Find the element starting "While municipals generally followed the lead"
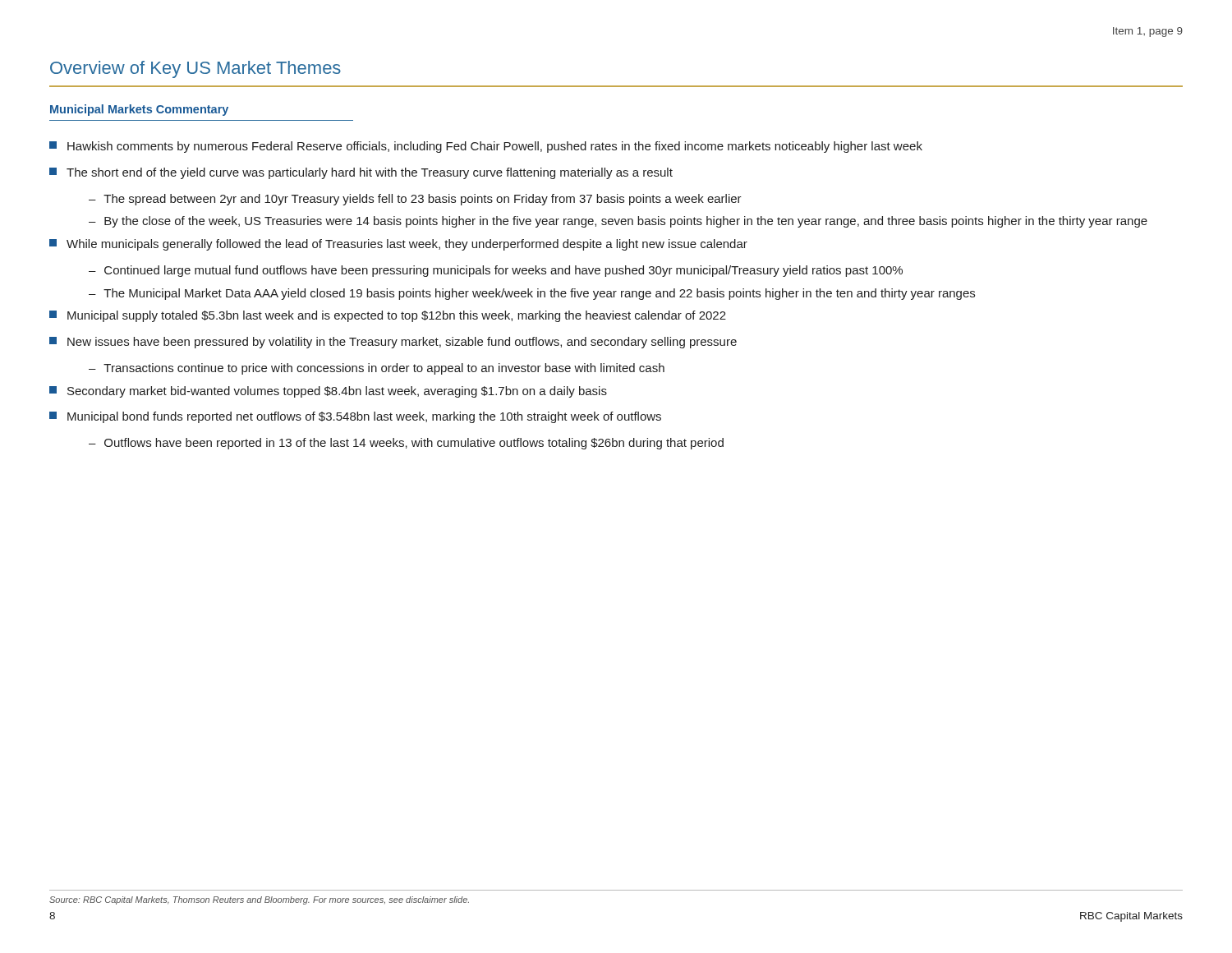The height and width of the screenshot is (953, 1232). (x=398, y=244)
